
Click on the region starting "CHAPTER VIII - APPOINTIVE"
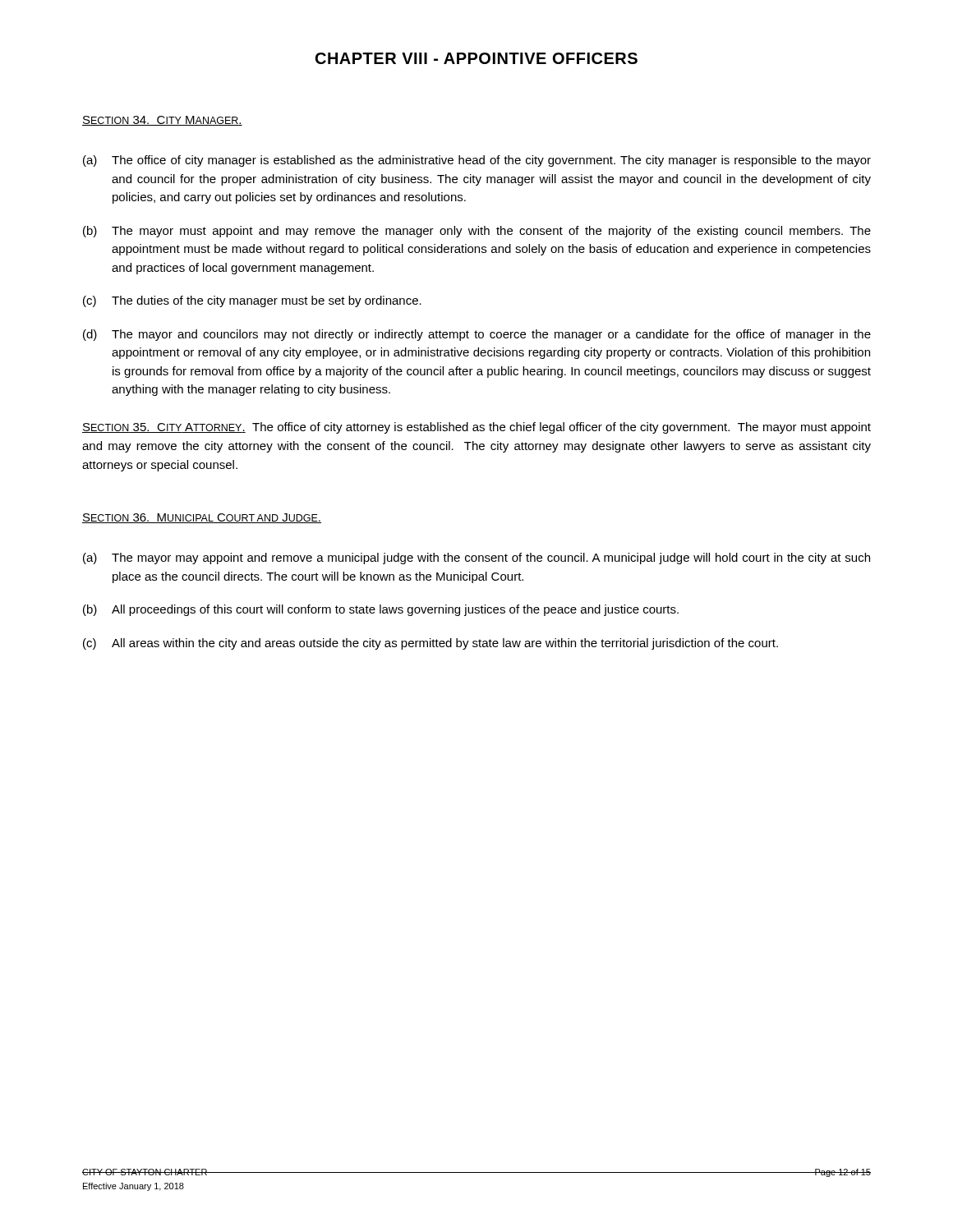pyautogui.click(x=476, y=58)
